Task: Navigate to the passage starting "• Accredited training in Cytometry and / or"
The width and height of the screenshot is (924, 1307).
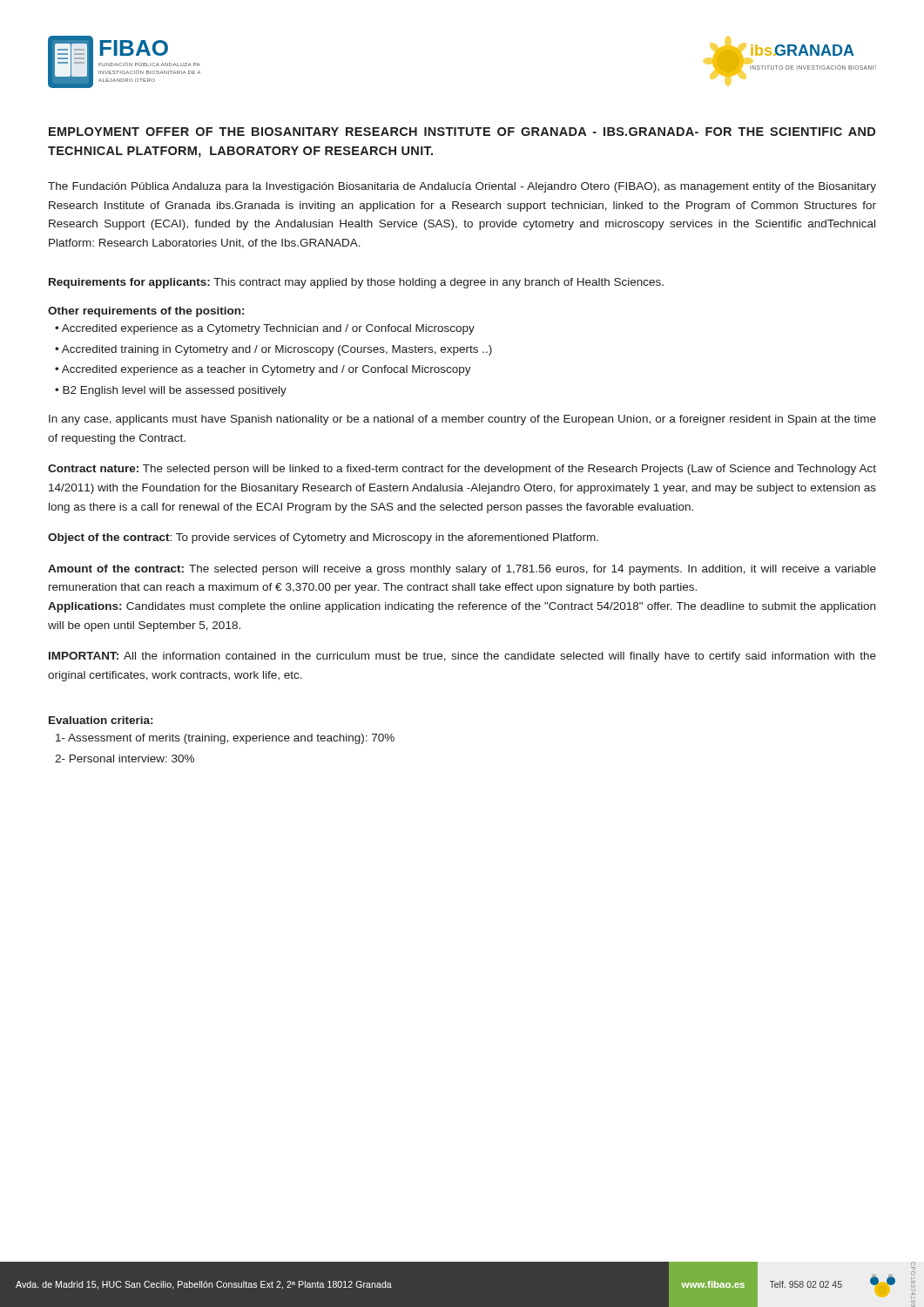Action: pyautogui.click(x=274, y=349)
